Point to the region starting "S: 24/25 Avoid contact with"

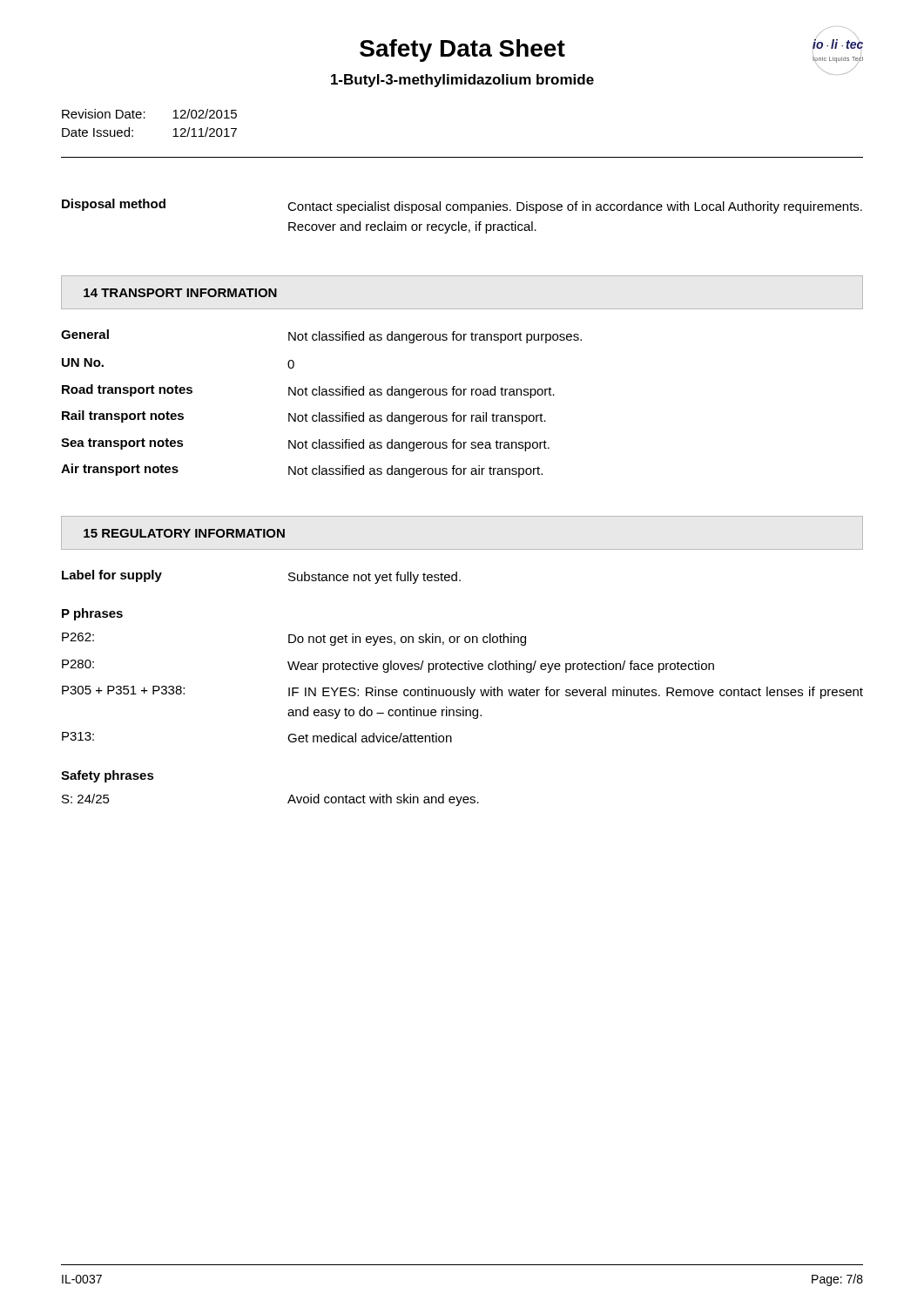462,798
